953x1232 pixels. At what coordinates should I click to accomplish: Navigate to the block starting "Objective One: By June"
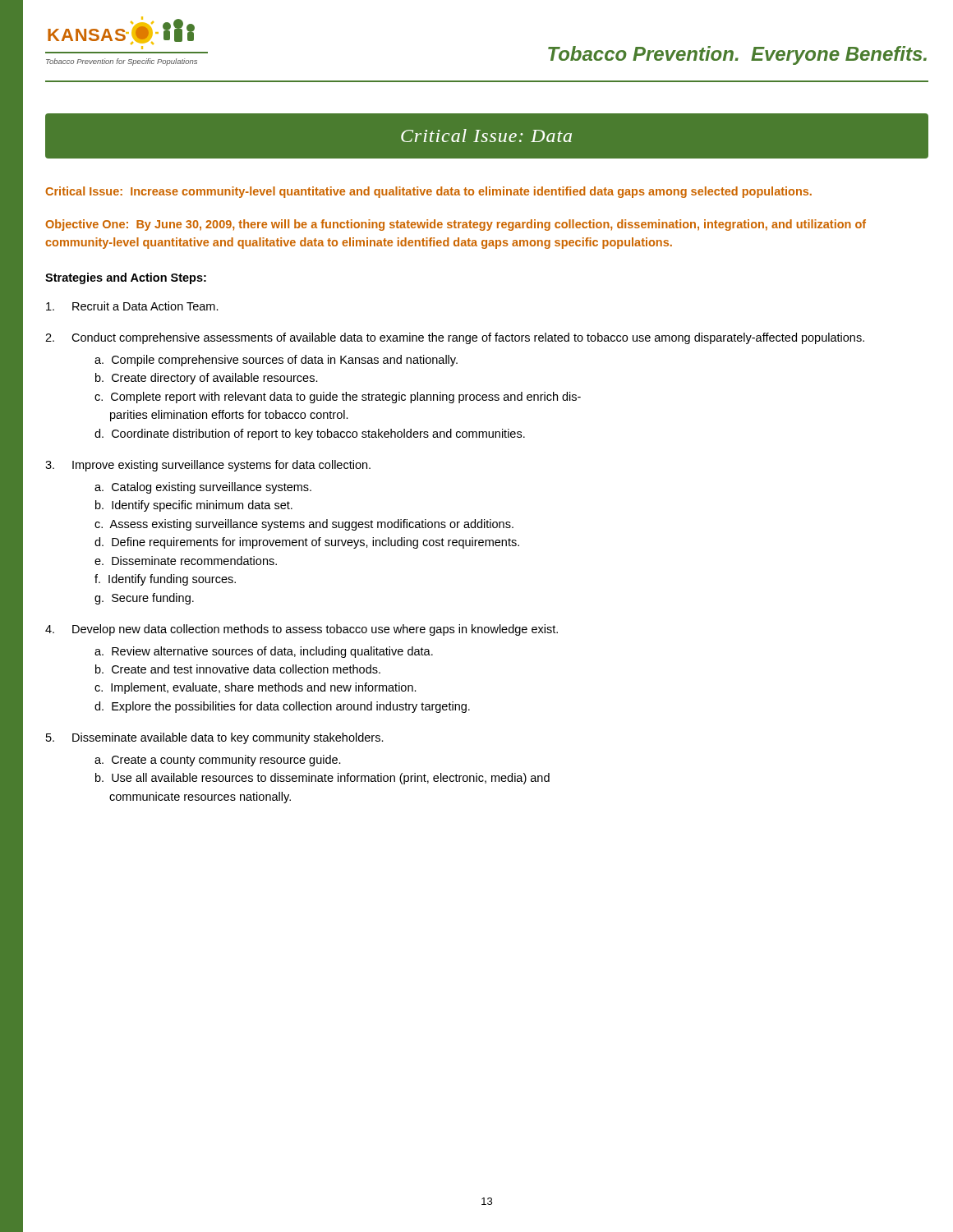(x=456, y=233)
